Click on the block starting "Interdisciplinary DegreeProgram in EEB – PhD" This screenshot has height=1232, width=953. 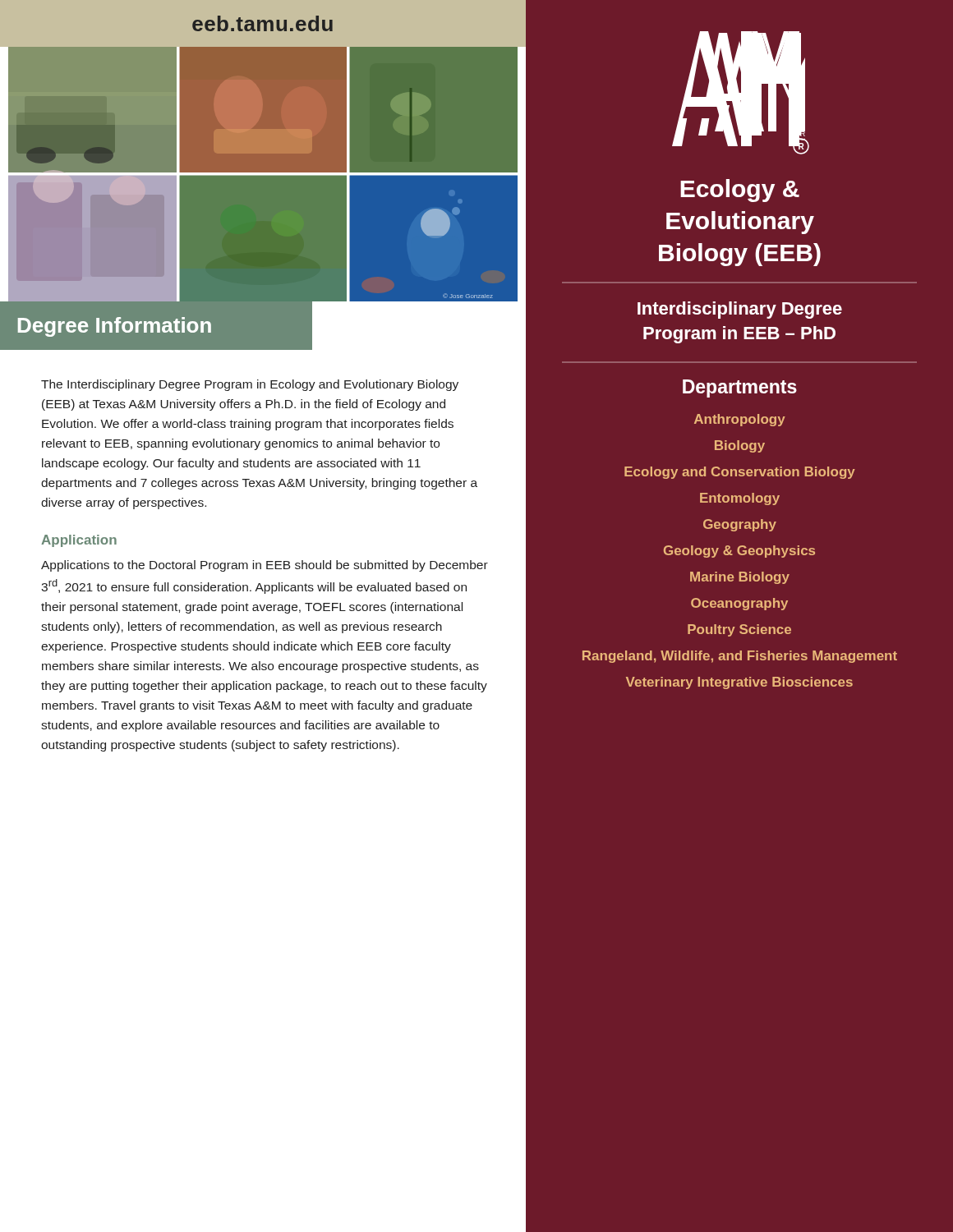coord(739,321)
